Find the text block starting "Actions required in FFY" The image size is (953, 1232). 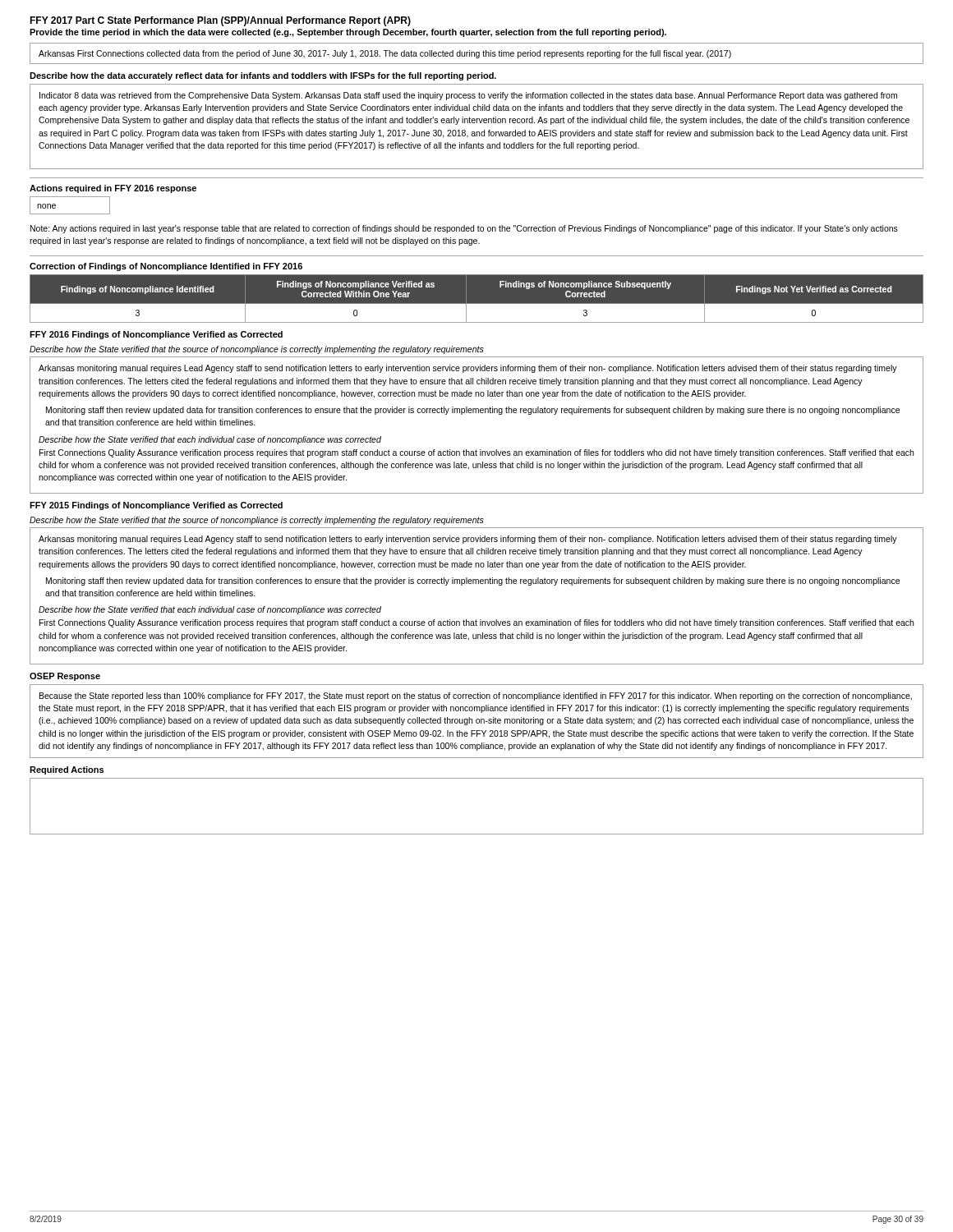pos(113,188)
